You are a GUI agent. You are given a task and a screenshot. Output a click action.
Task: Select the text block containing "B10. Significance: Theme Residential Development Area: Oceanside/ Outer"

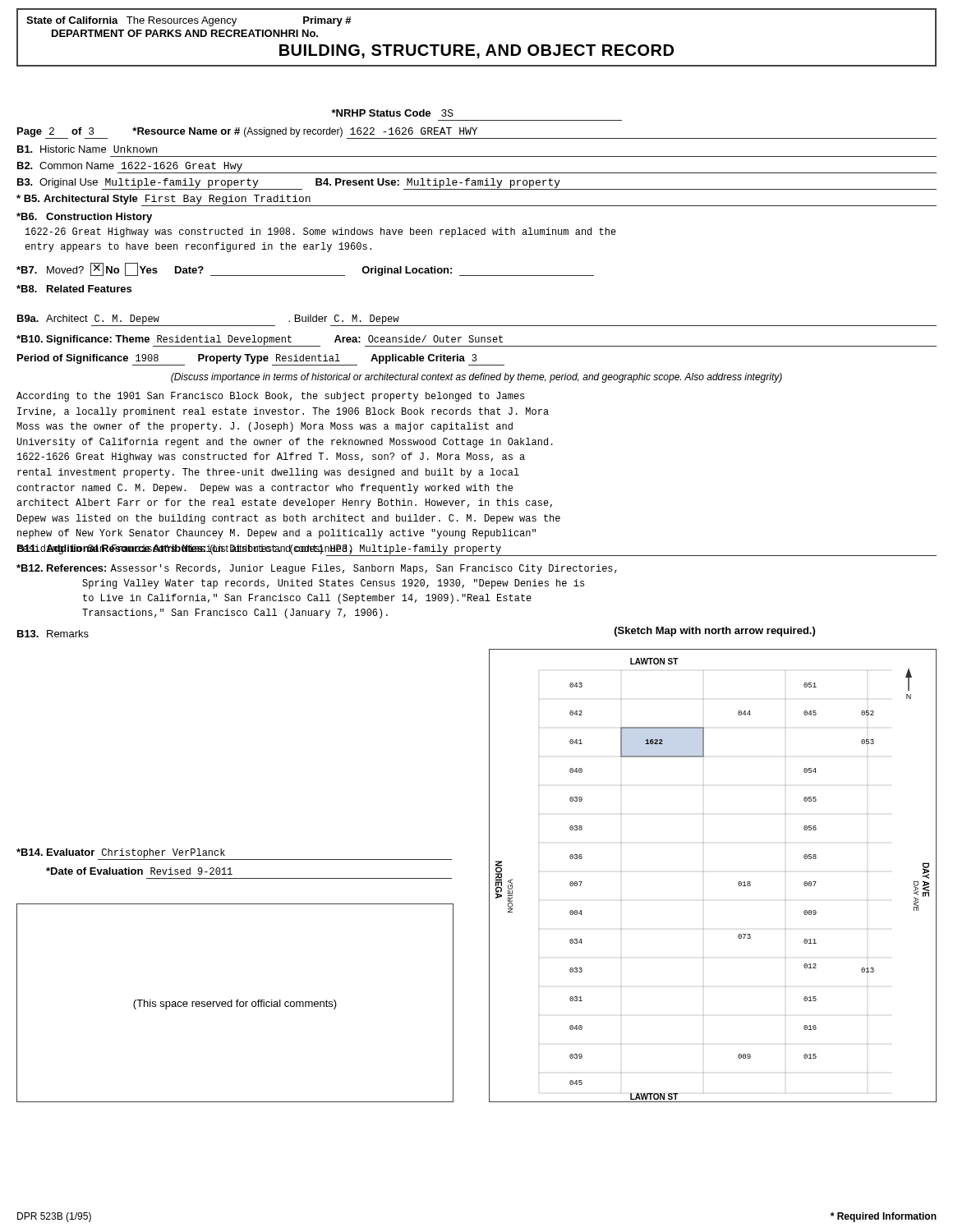click(x=476, y=340)
